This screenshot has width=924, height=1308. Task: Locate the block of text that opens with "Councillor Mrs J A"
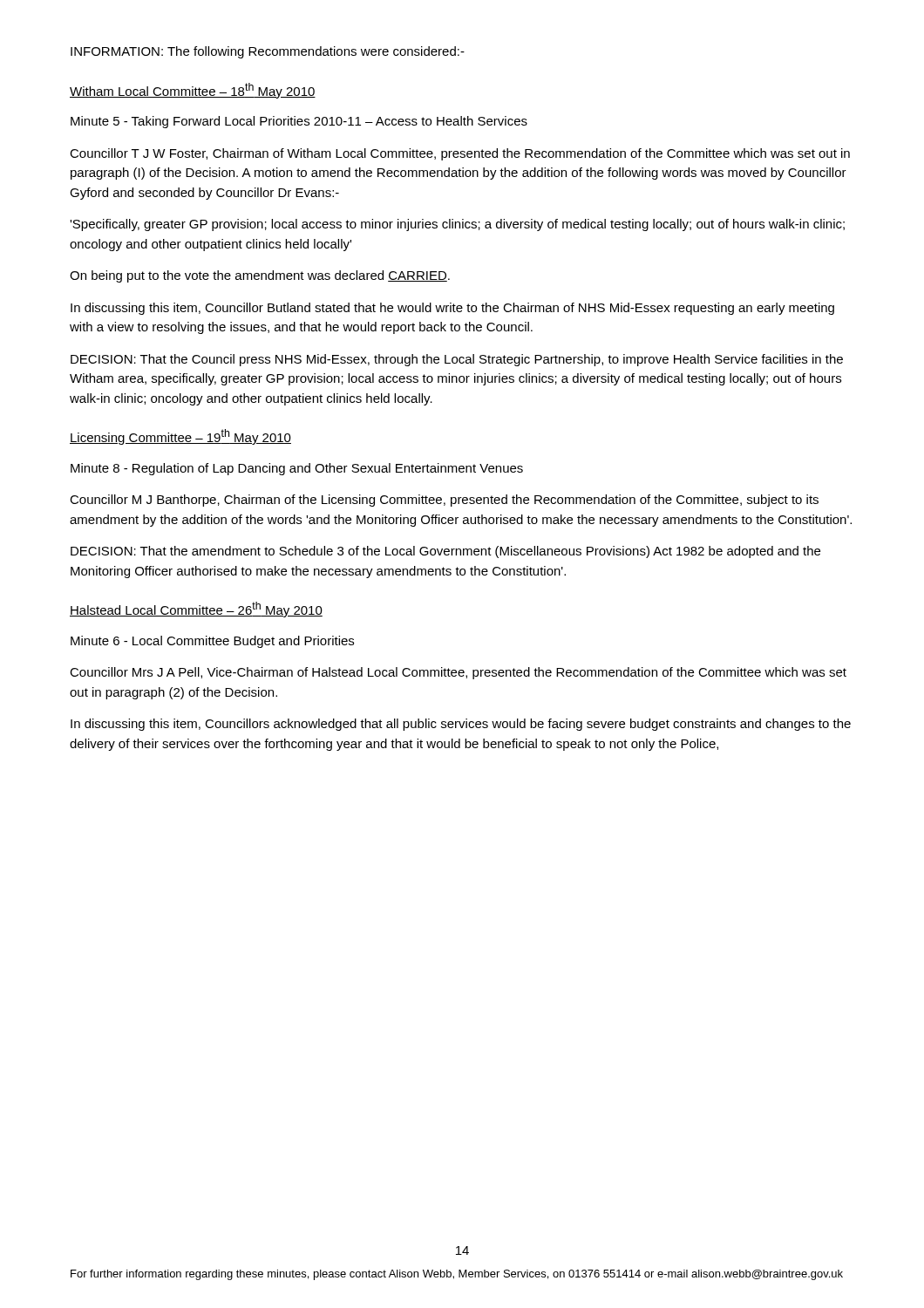458,682
